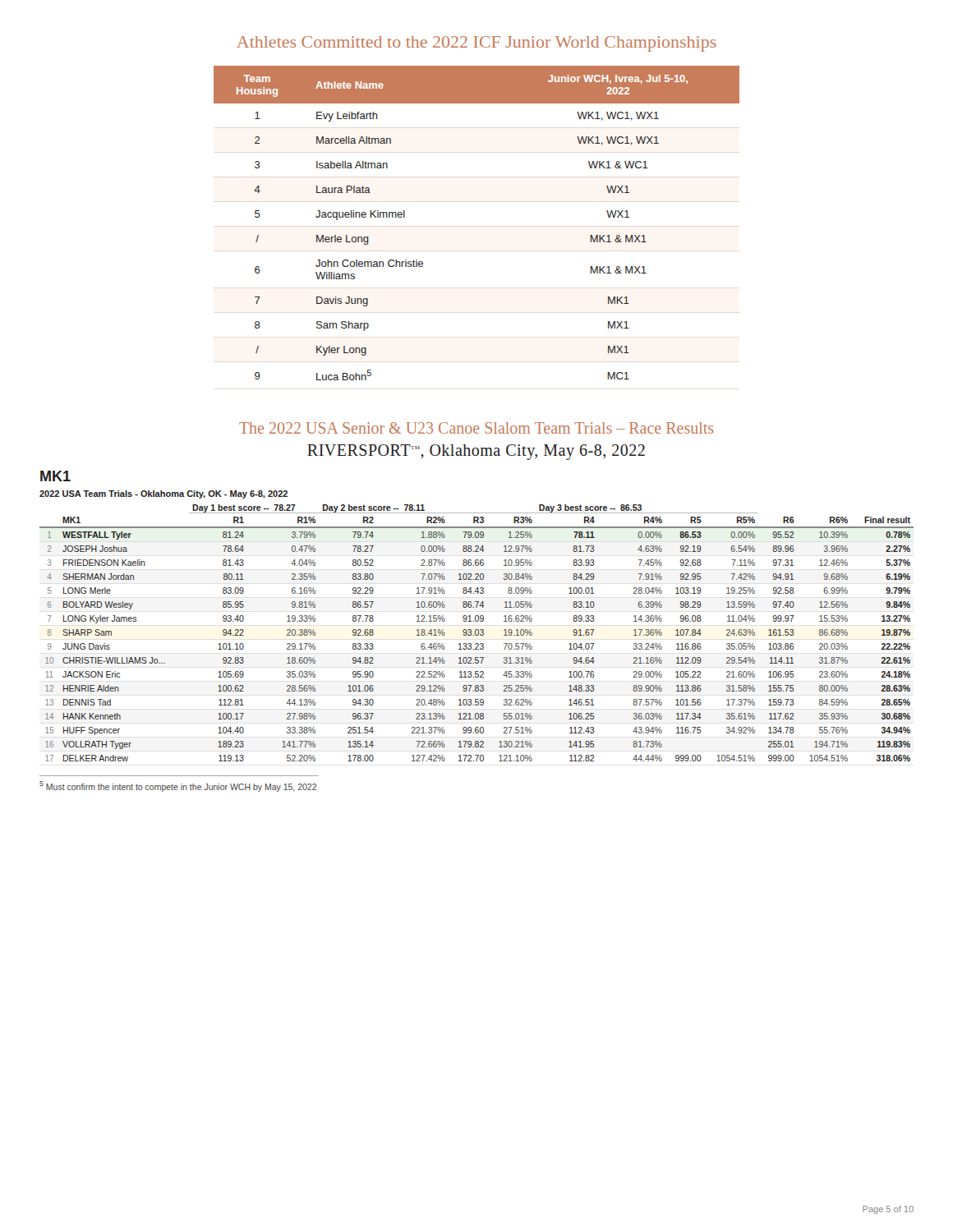Viewport: 953px width, 1232px height.
Task: Click on the element starting "RIVERSPORTTM, Oklahoma City, May 6-8, 2022"
Action: [476, 450]
